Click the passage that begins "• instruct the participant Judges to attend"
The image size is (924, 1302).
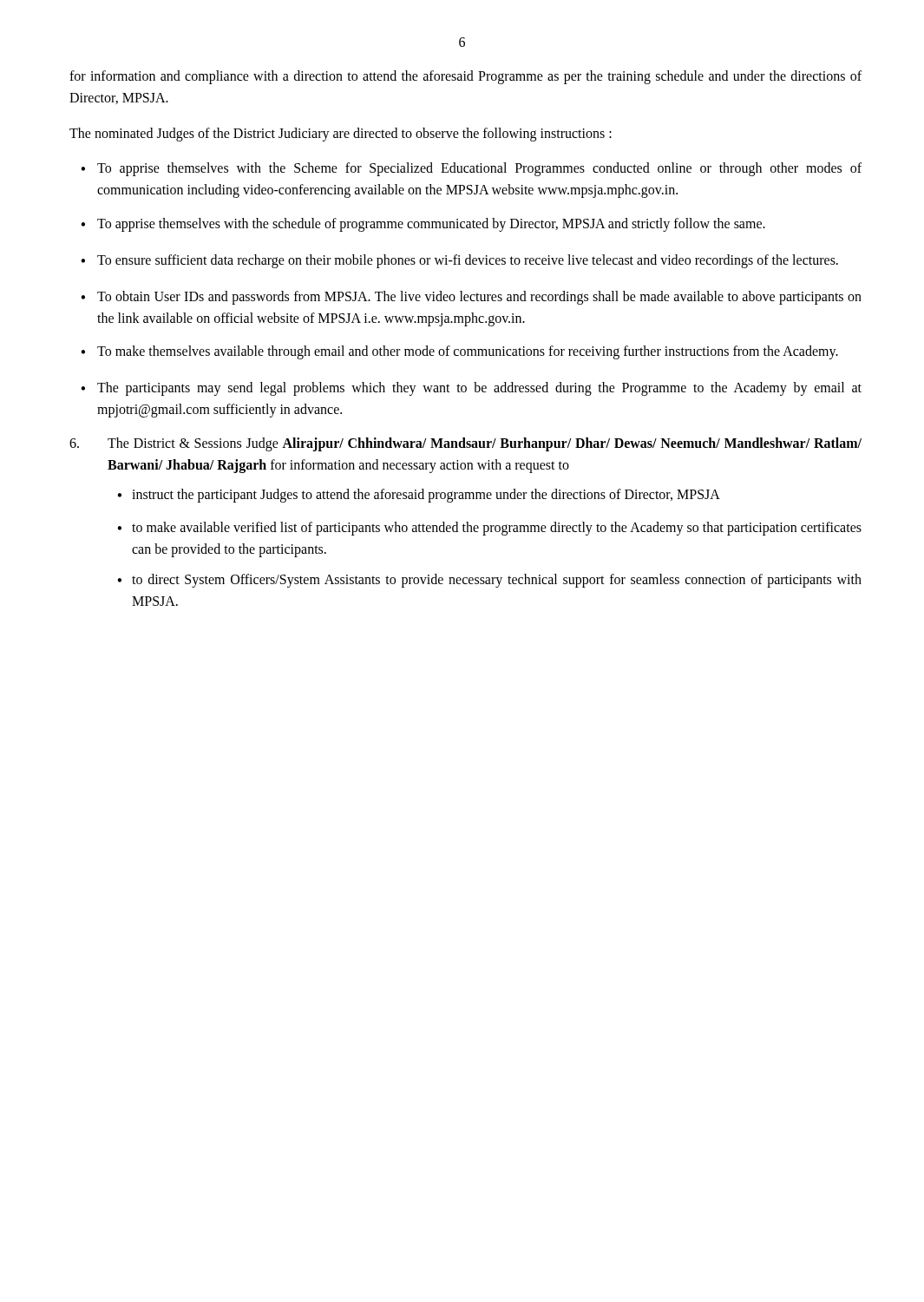click(485, 497)
